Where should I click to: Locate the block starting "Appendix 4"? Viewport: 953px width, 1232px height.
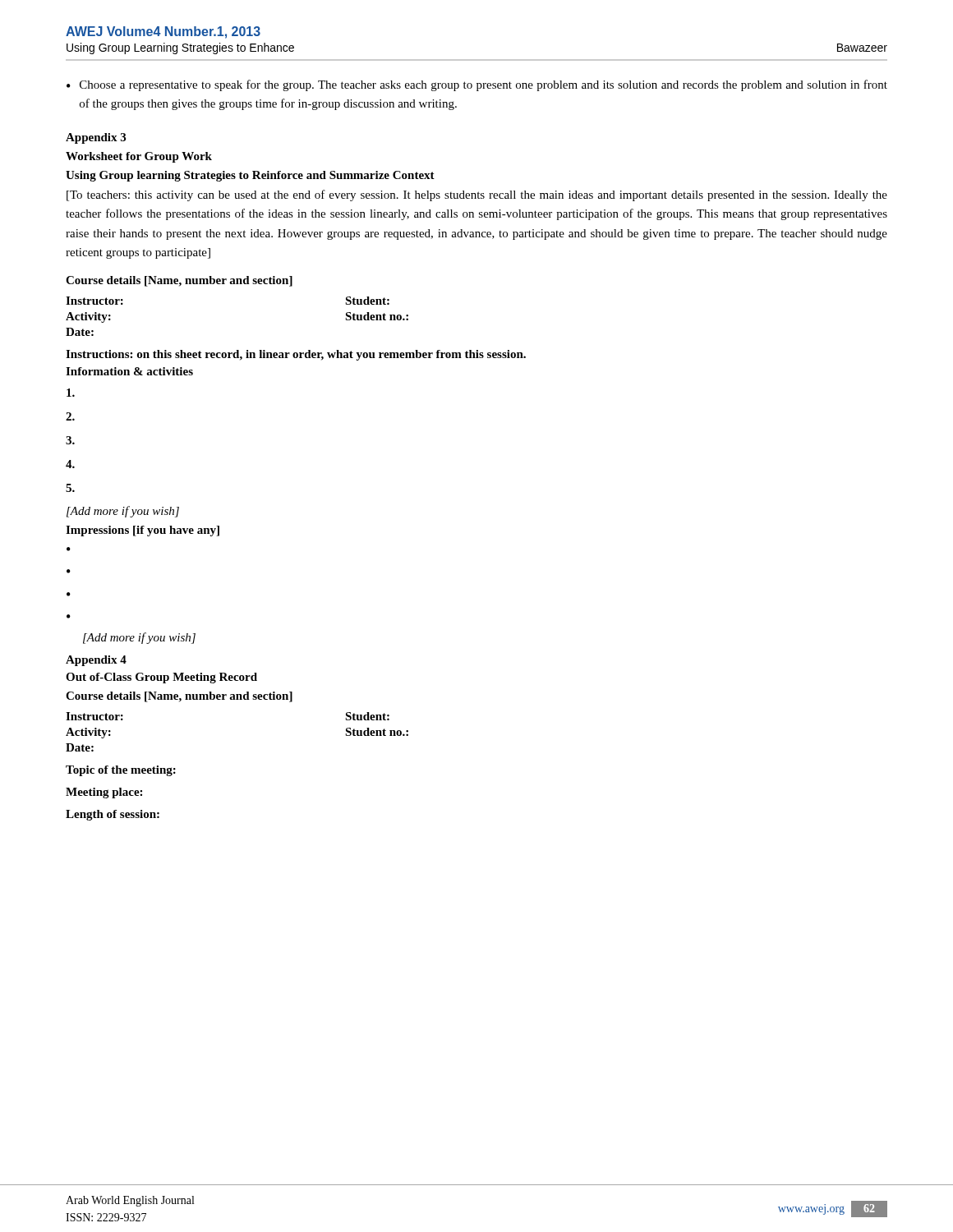coord(96,659)
